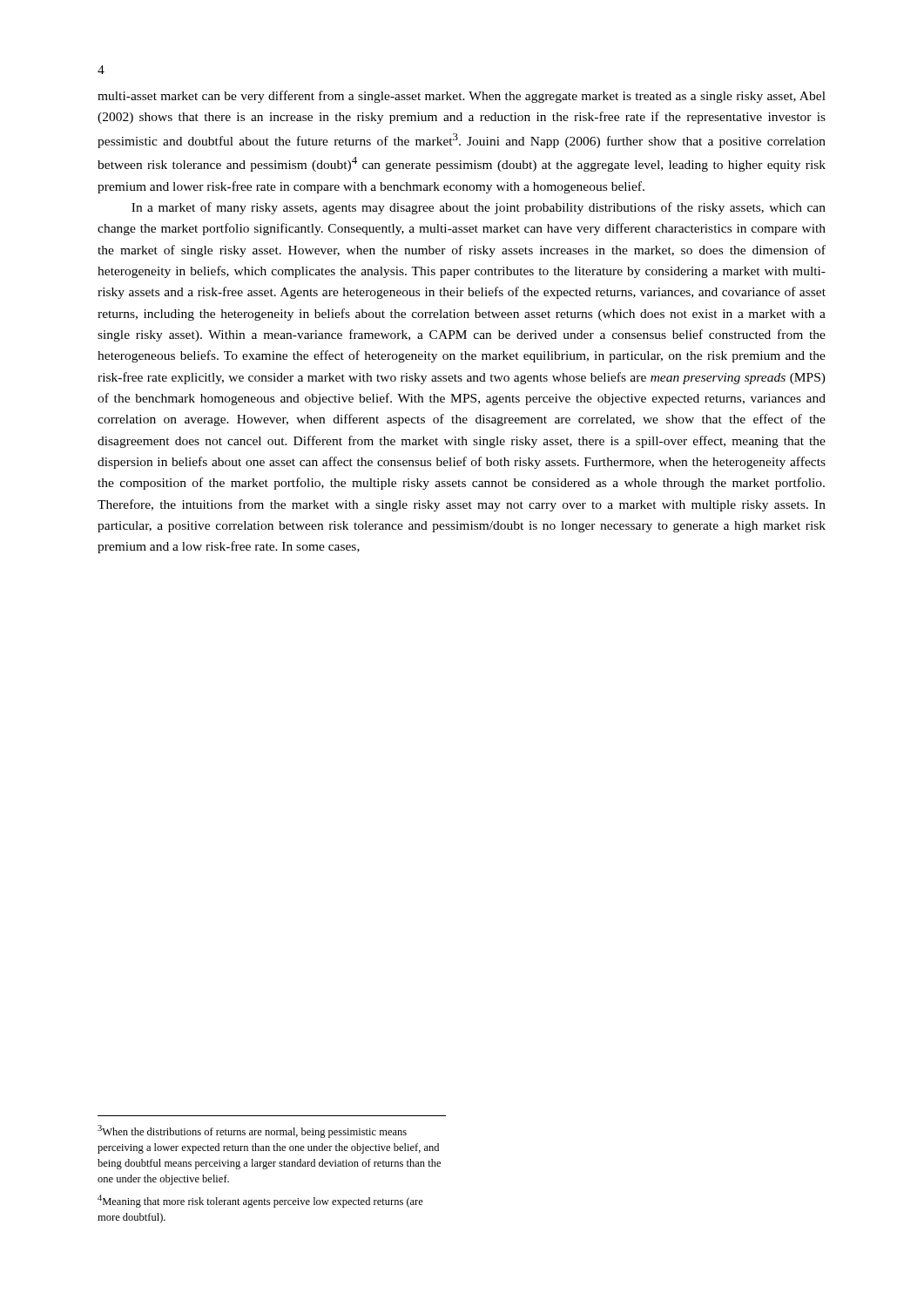Locate the footnote containing "3When the distributions of returns are normal, being"
Image resolution: width=924 pixels, height=1307 pixels.
point(272,1154)
